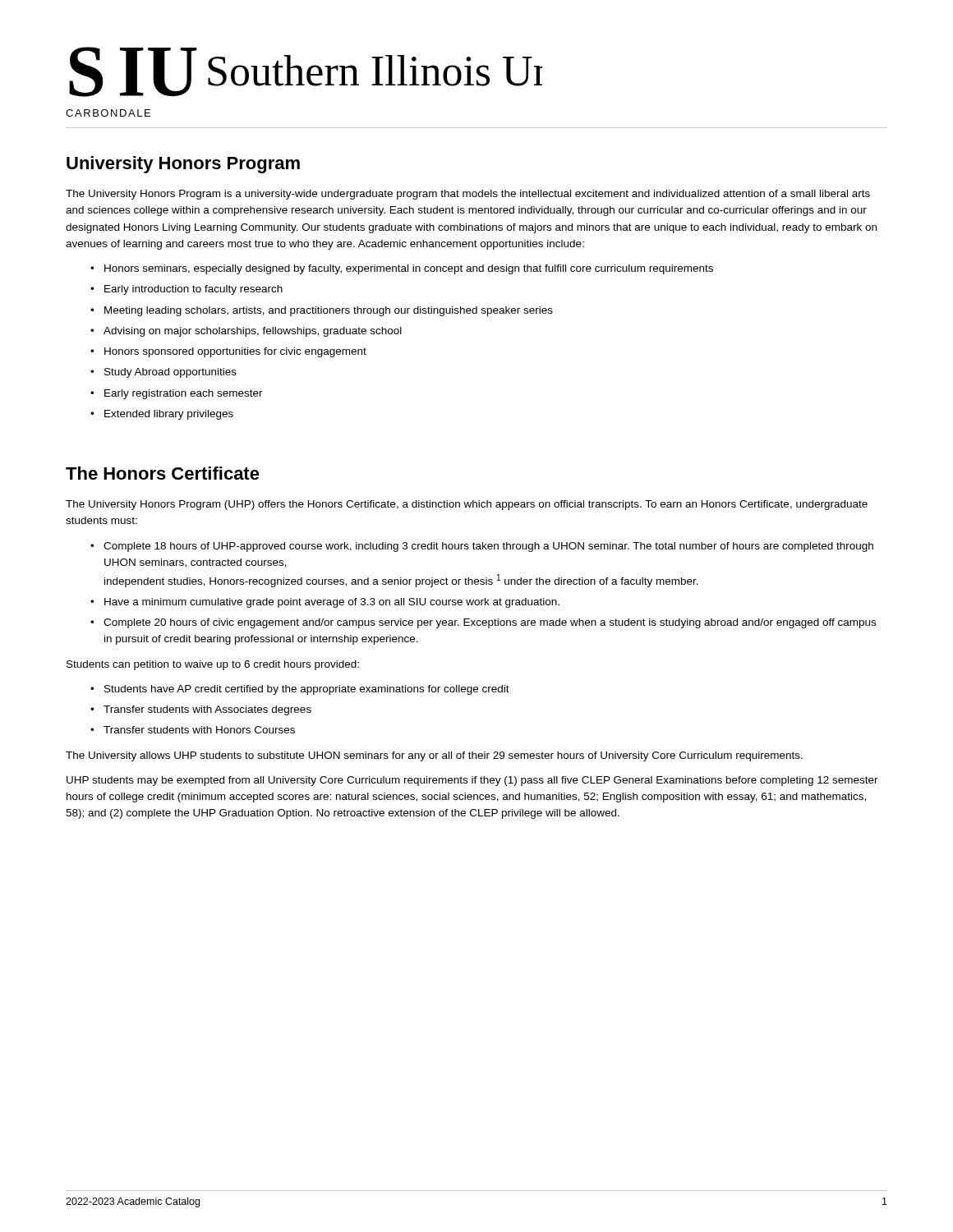Image resolution: width=953 pixels, height=1232 pixels.
Task: Navigate to the text starting "The University allows UHP"
Action: click(435, 755)
